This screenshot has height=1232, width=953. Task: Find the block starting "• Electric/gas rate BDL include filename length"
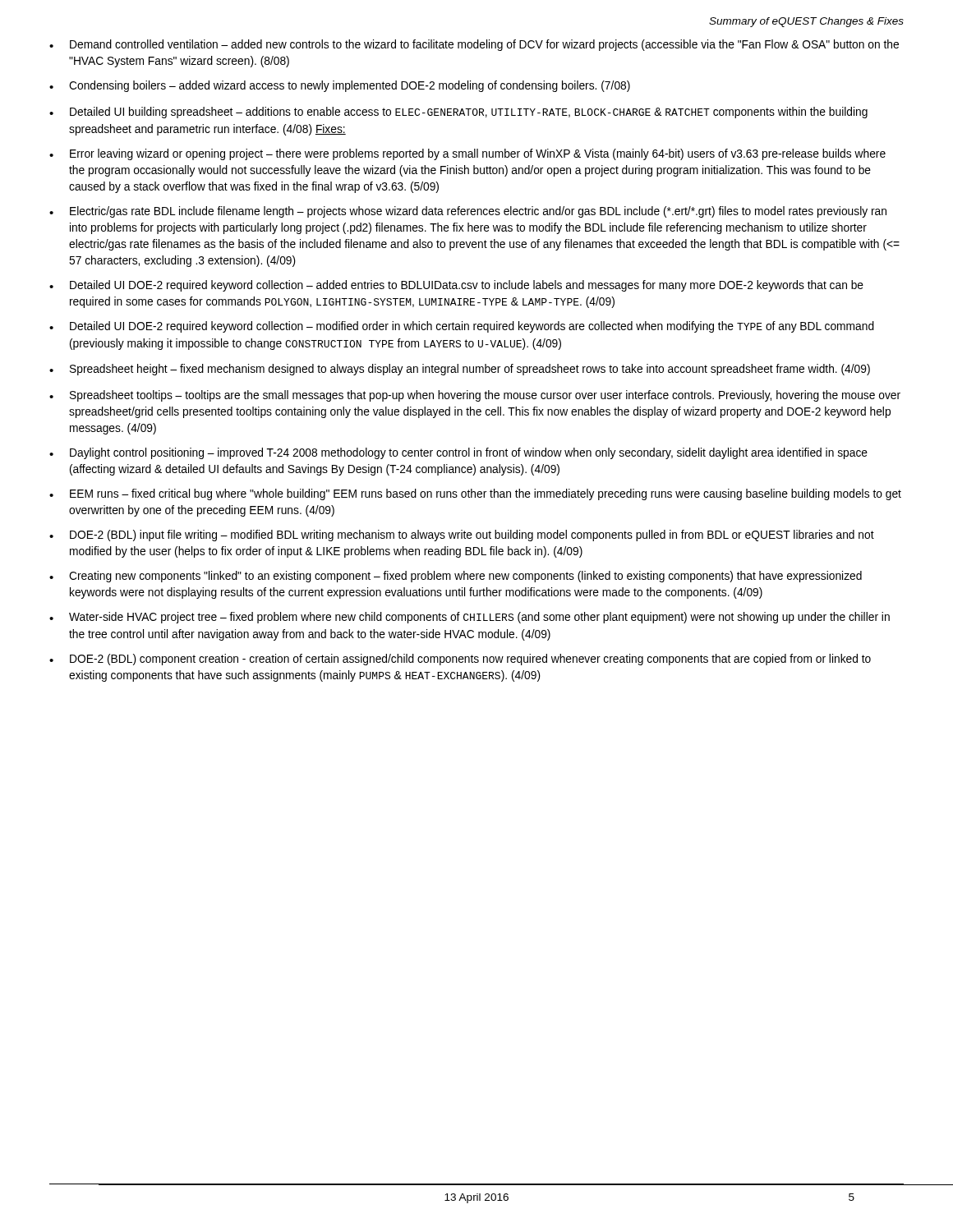476,236
